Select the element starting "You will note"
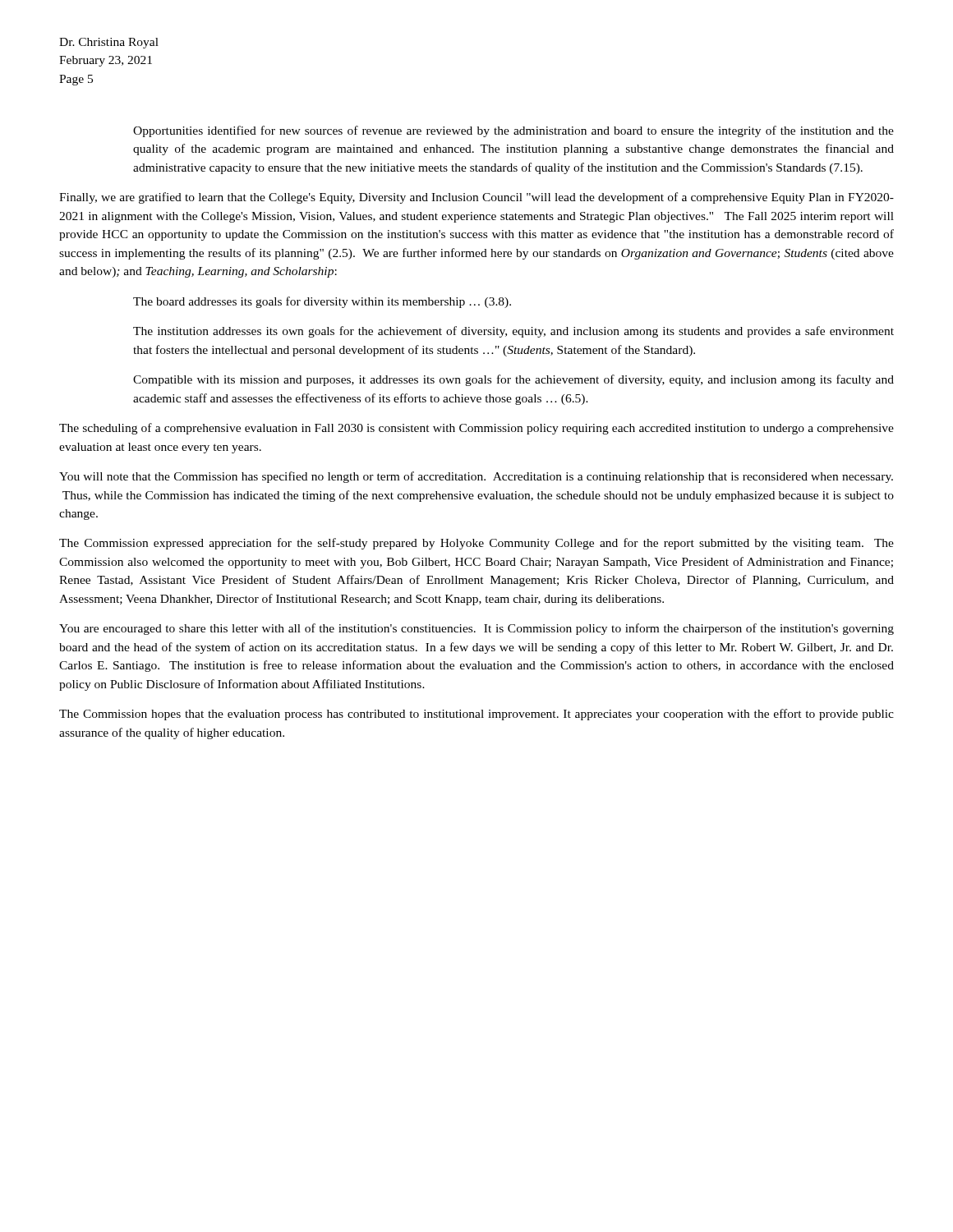 [x=476, y=494]
